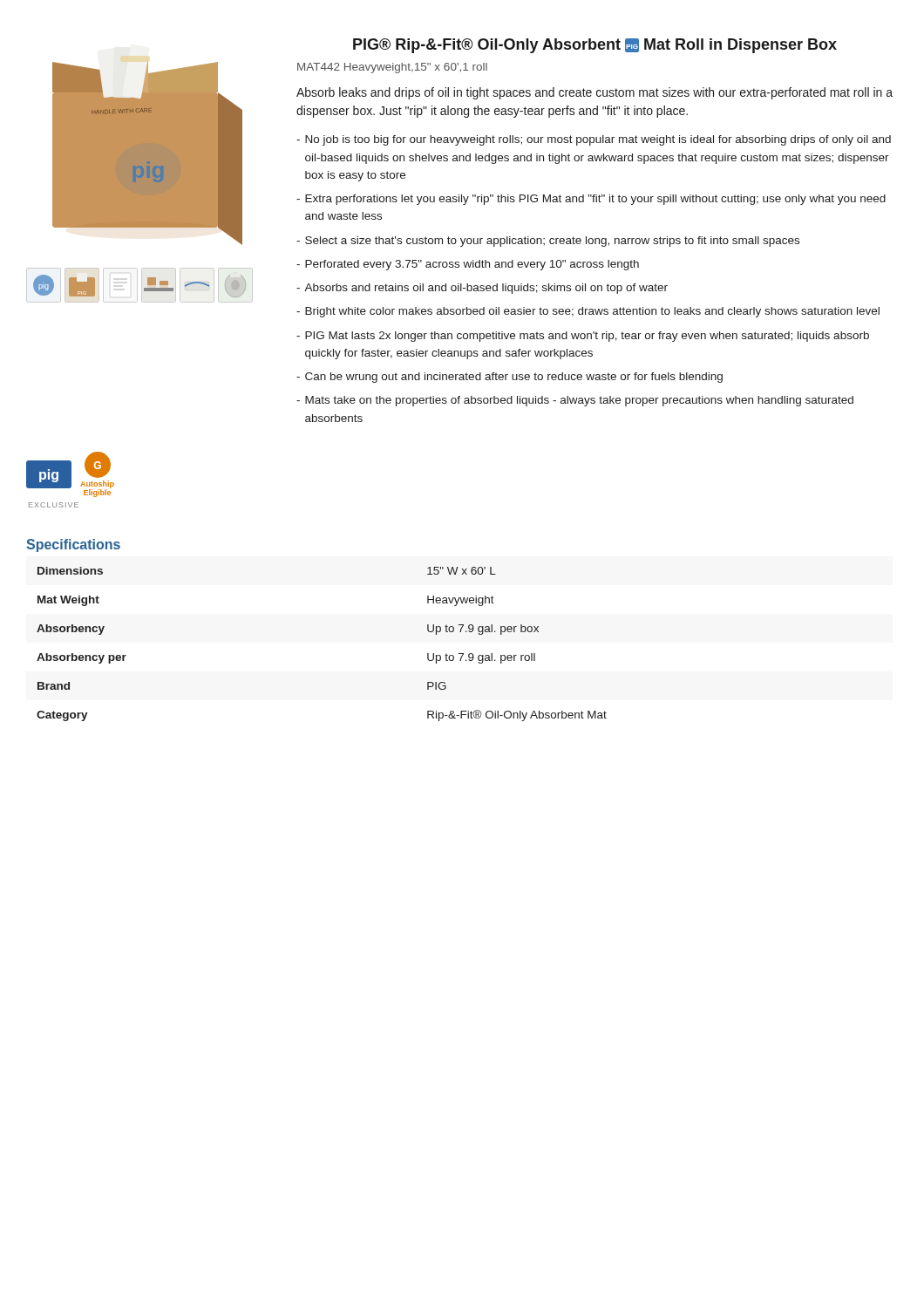Point to the passage starting "Absorb leaks and"
Image resolution: width=924 pixels, height=1308 pixels.
point(595,102)
